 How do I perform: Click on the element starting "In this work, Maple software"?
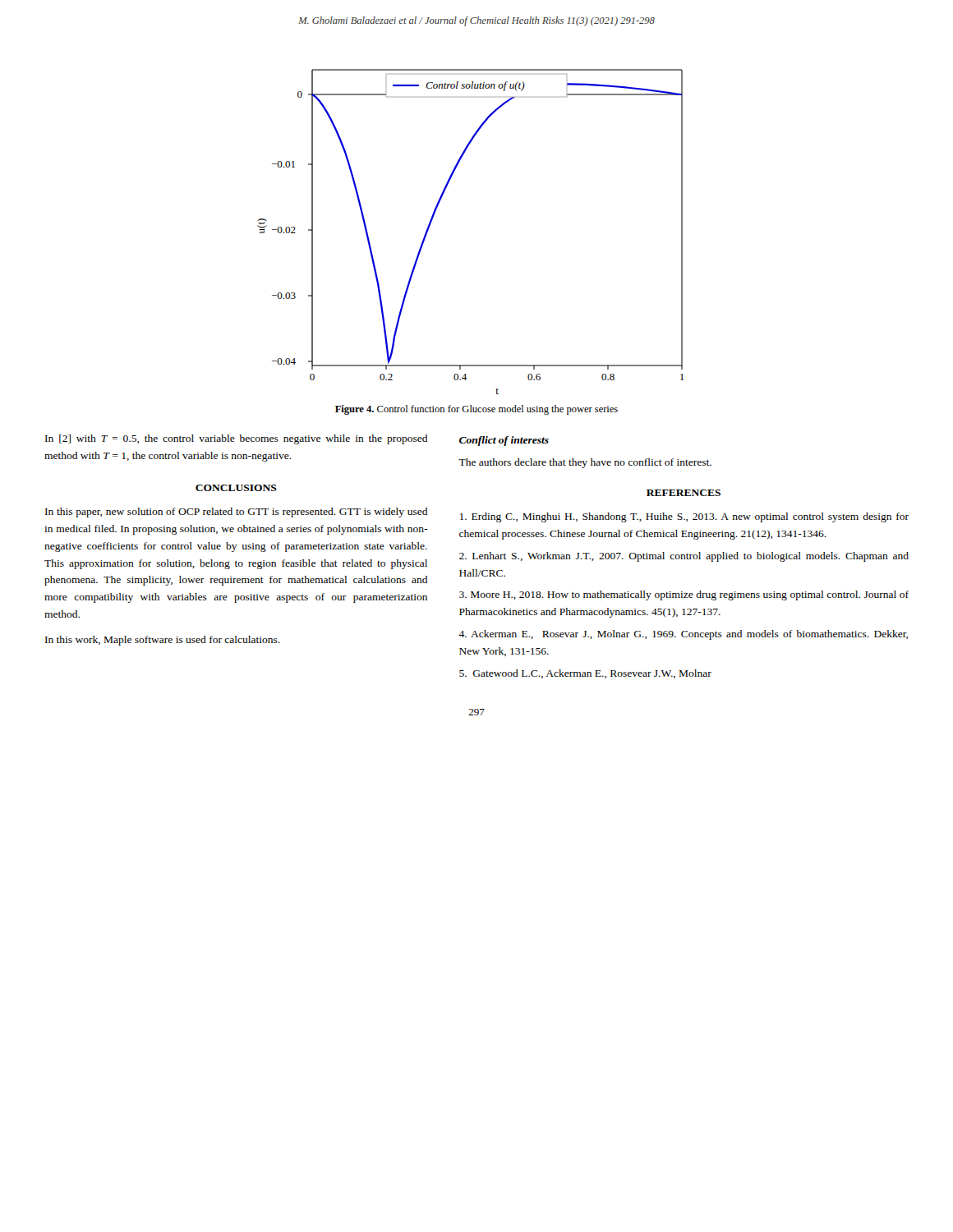(162, 640)
